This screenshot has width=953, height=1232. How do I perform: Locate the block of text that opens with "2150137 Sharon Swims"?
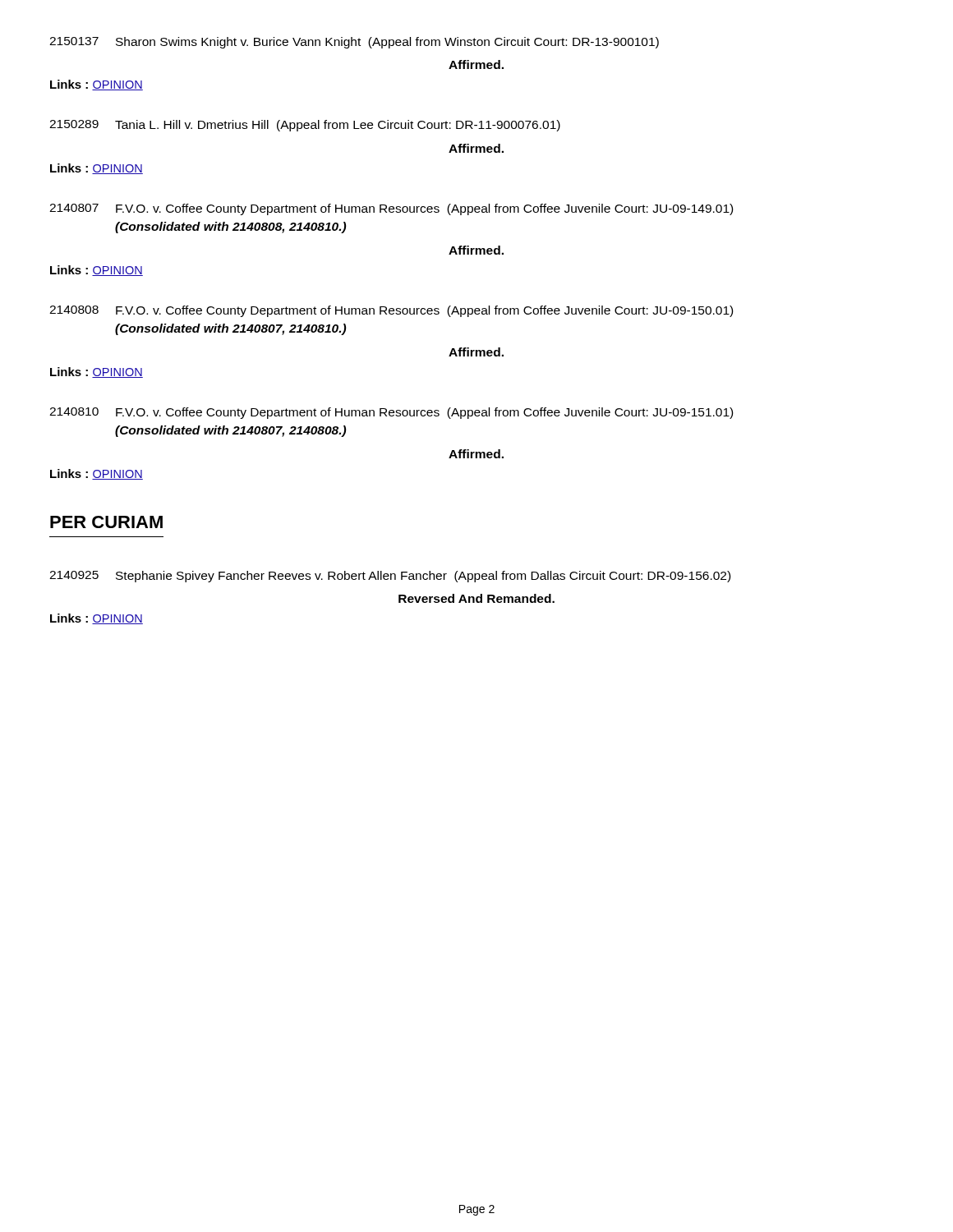(x=476, y=42)
